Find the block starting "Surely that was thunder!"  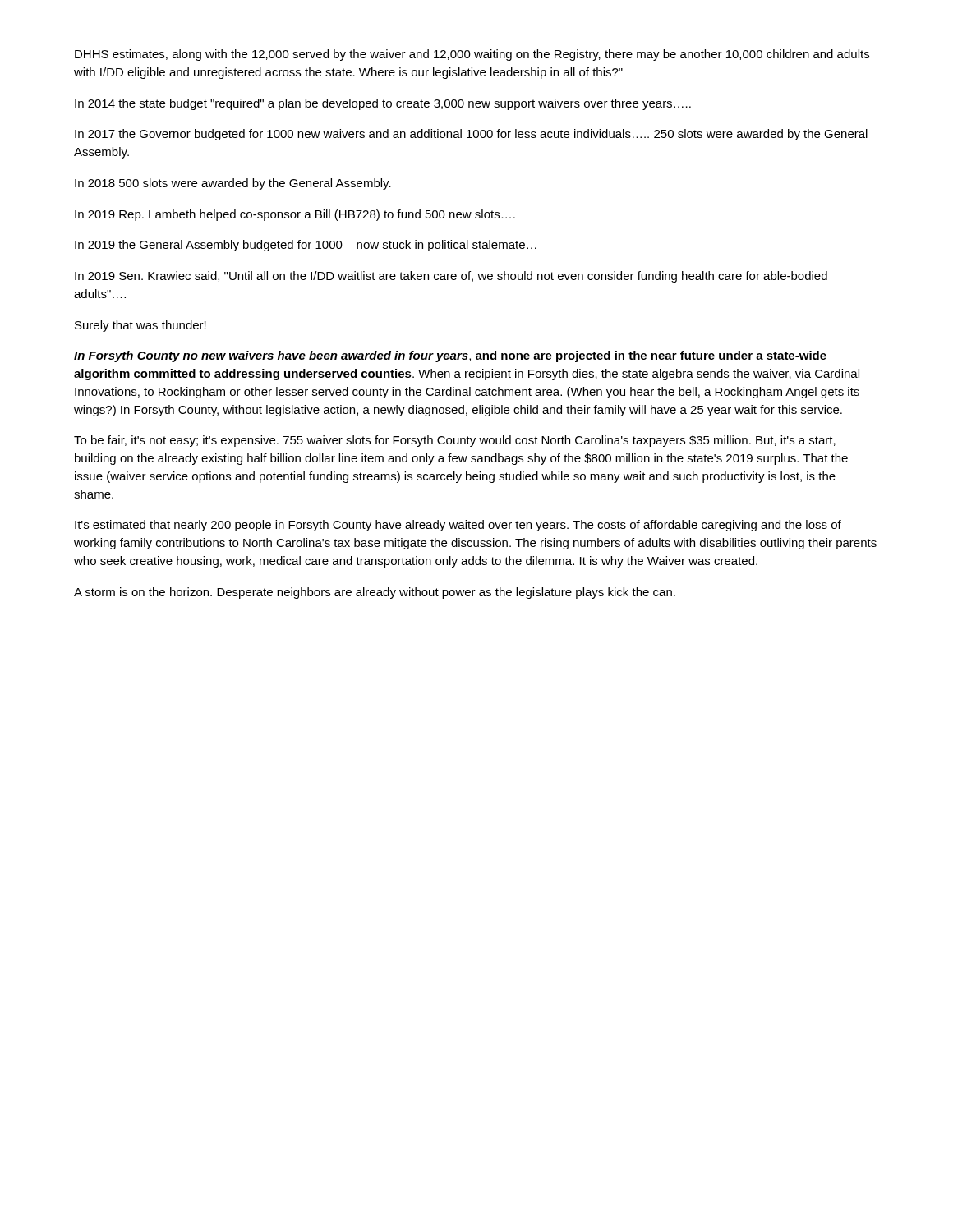(x=140, y=324)
